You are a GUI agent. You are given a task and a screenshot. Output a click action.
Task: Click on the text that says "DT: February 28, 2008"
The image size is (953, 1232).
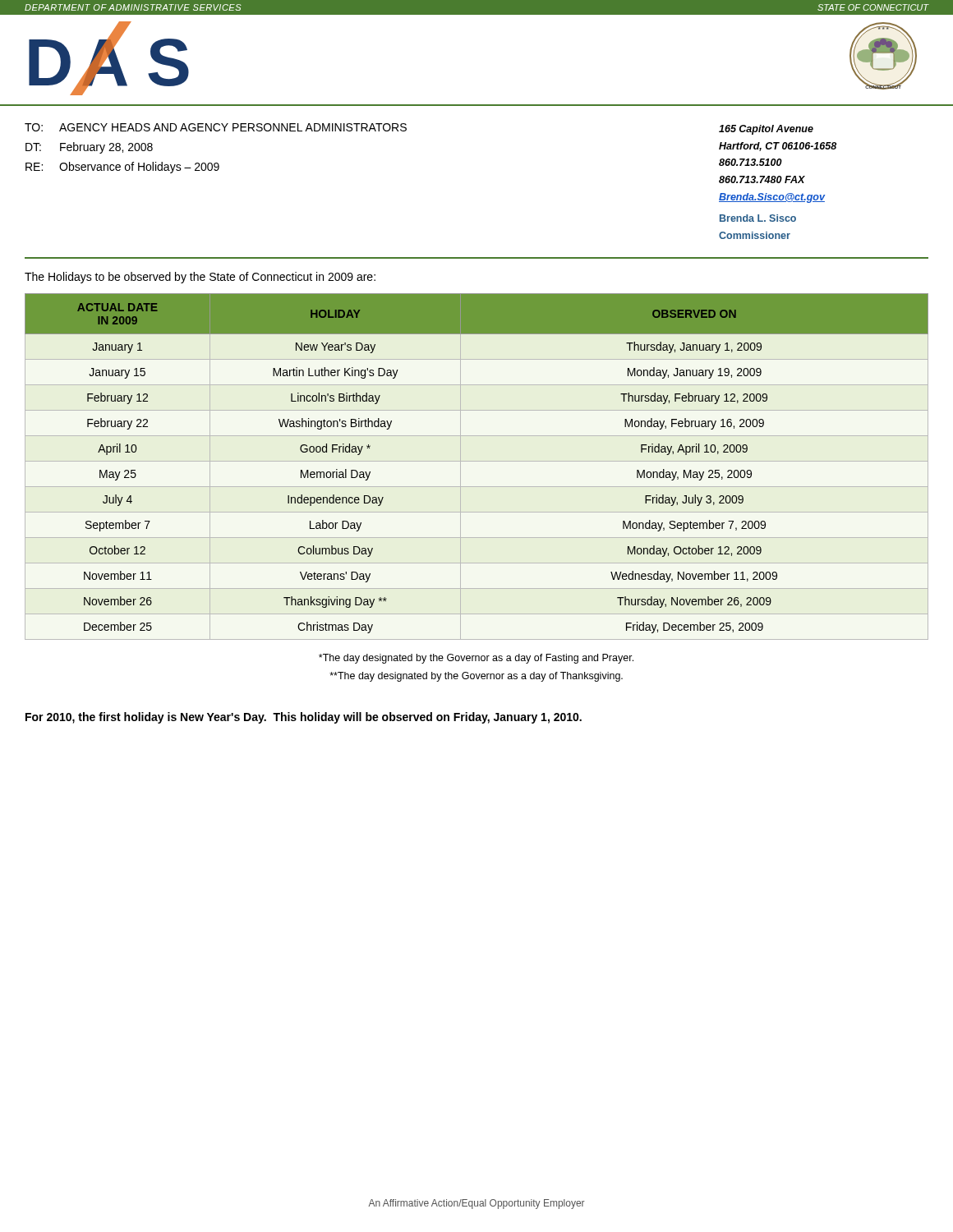click(x=89, y=147)
